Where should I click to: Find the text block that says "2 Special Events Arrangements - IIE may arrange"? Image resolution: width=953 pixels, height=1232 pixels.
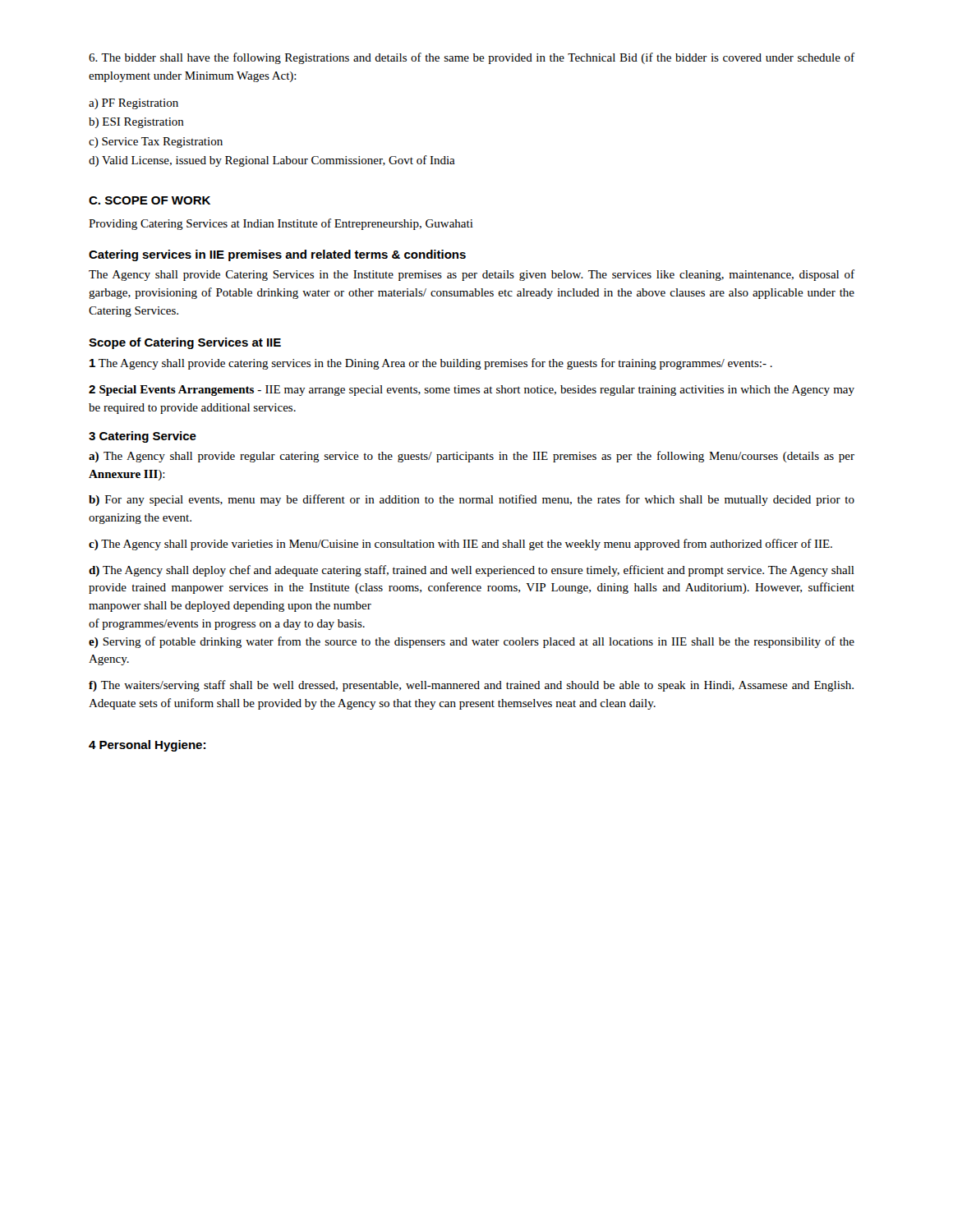click(472, 398)
